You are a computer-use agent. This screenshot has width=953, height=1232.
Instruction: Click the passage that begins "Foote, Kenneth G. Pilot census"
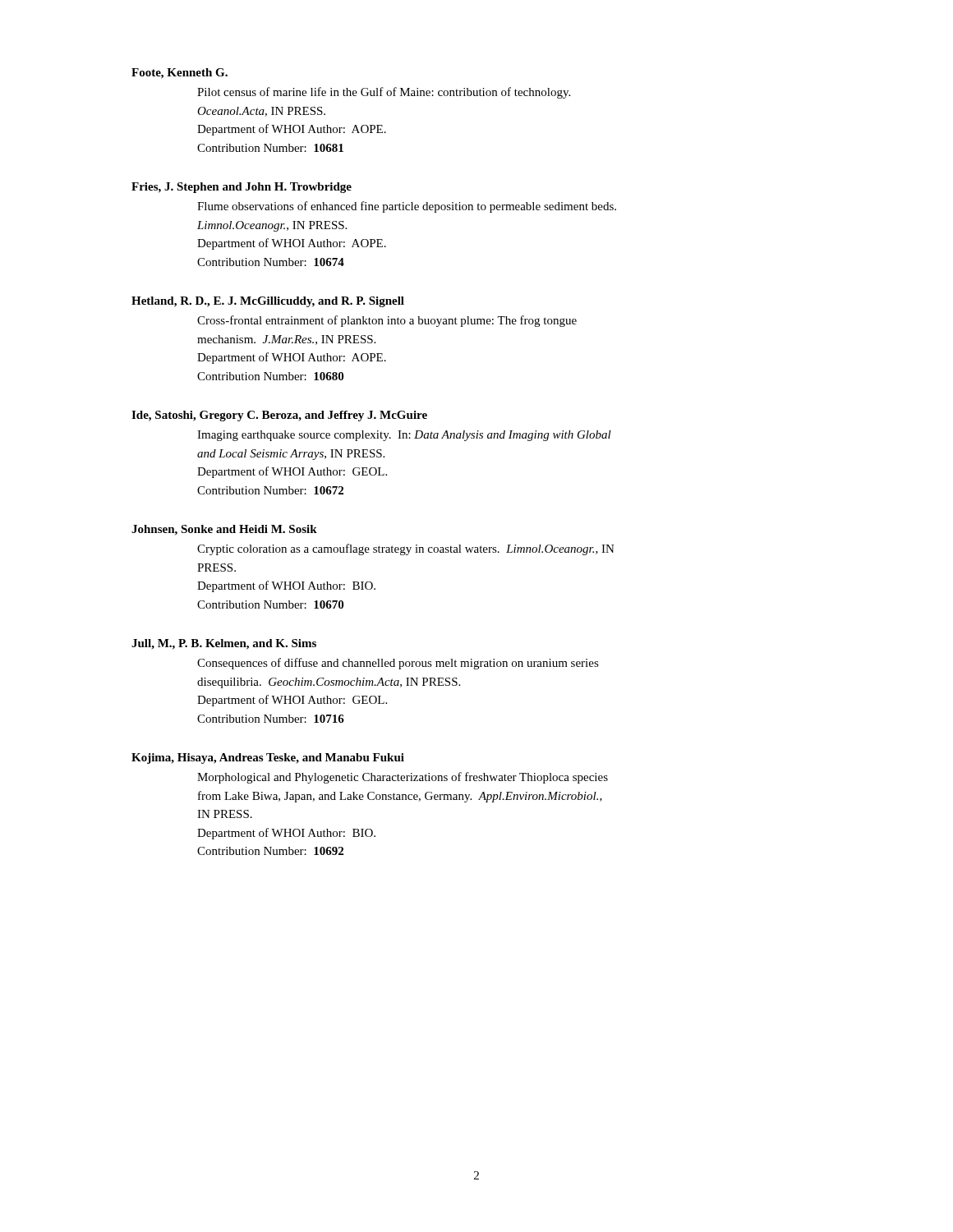click(180, 74)
